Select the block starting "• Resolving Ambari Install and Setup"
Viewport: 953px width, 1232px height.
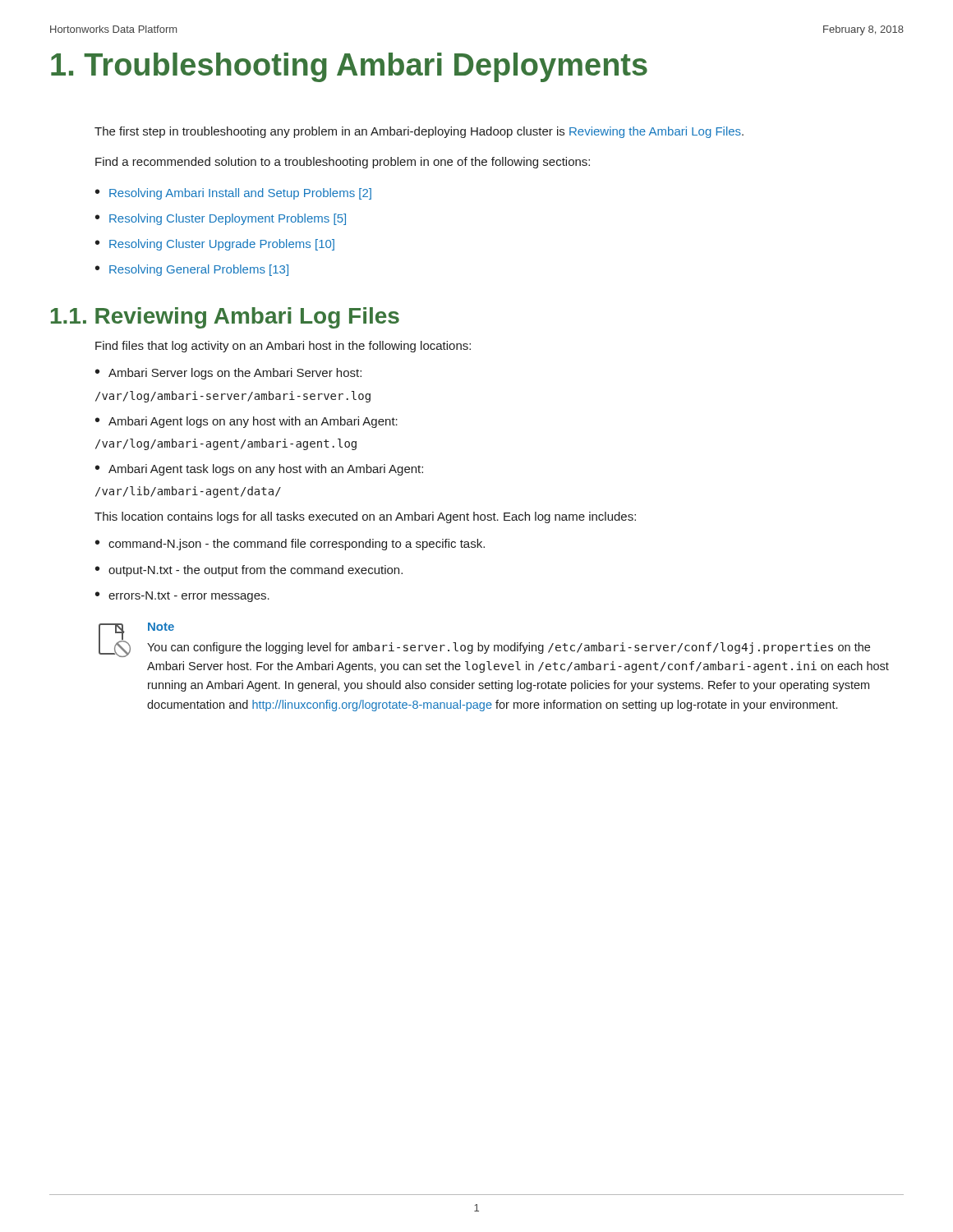pyautogui.click(x=233, y=192)
